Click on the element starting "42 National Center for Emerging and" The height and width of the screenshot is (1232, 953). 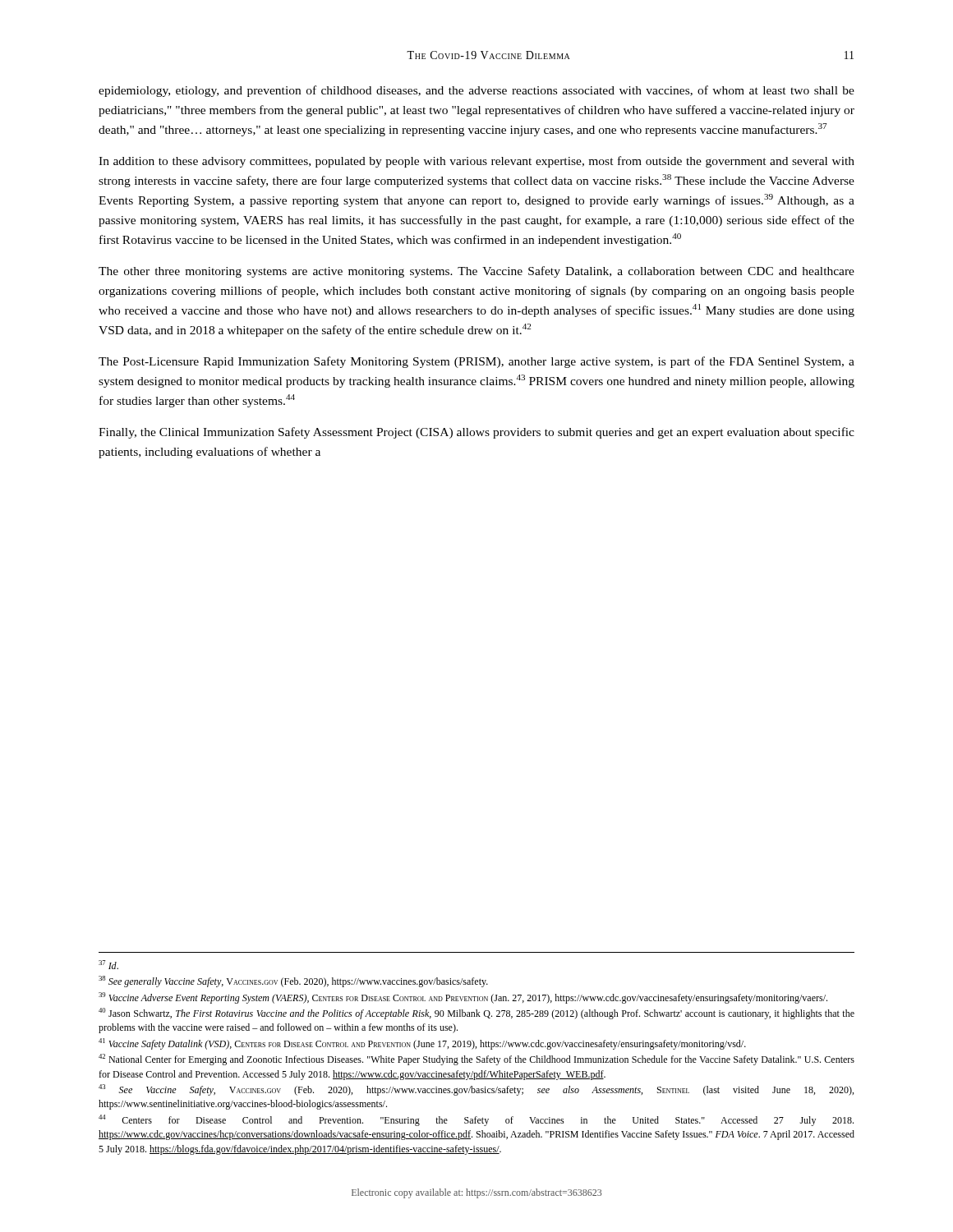coord(476,1066)
